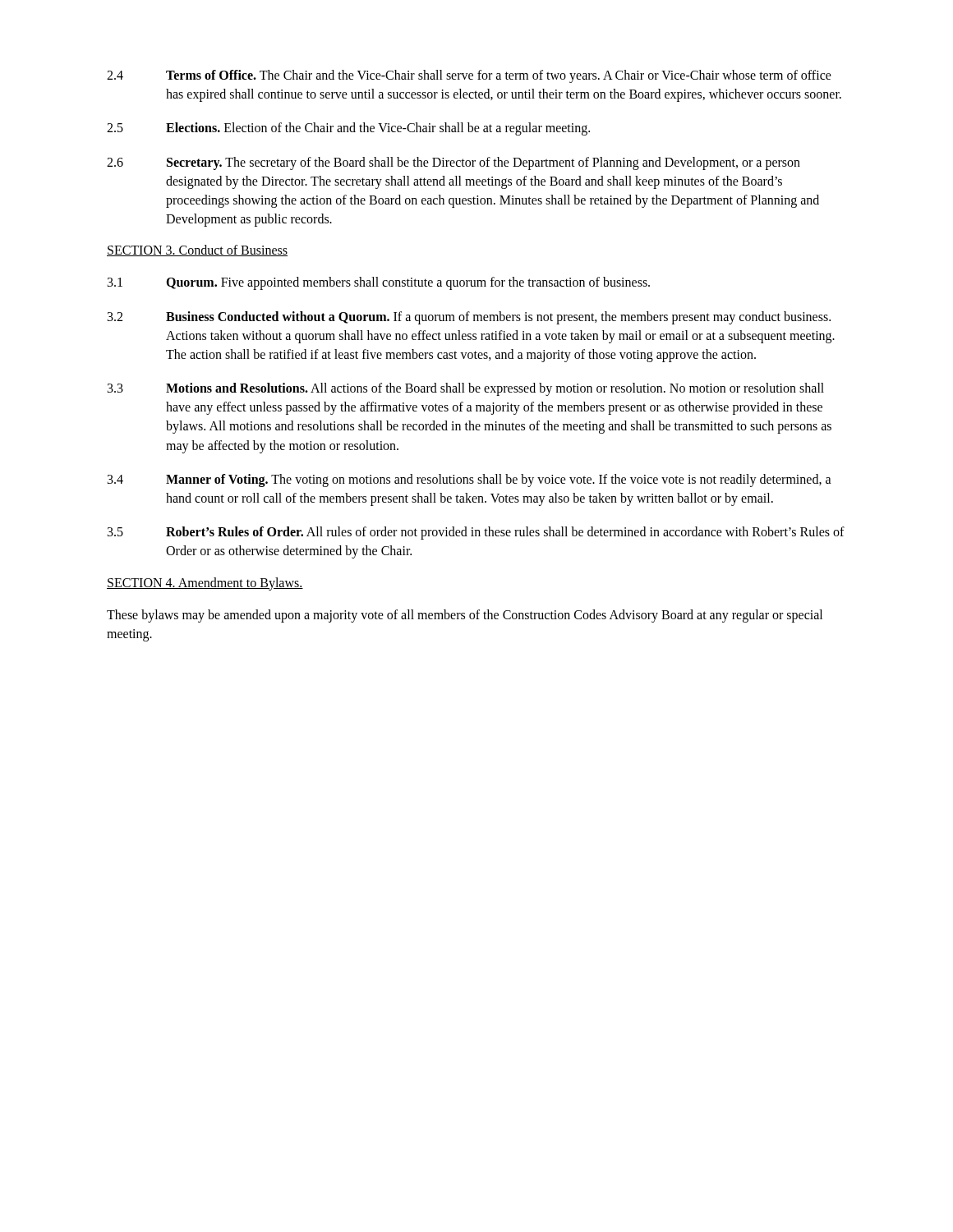Click on the element starting "These bylaws may be amended upon"

(x=465, y=624)
